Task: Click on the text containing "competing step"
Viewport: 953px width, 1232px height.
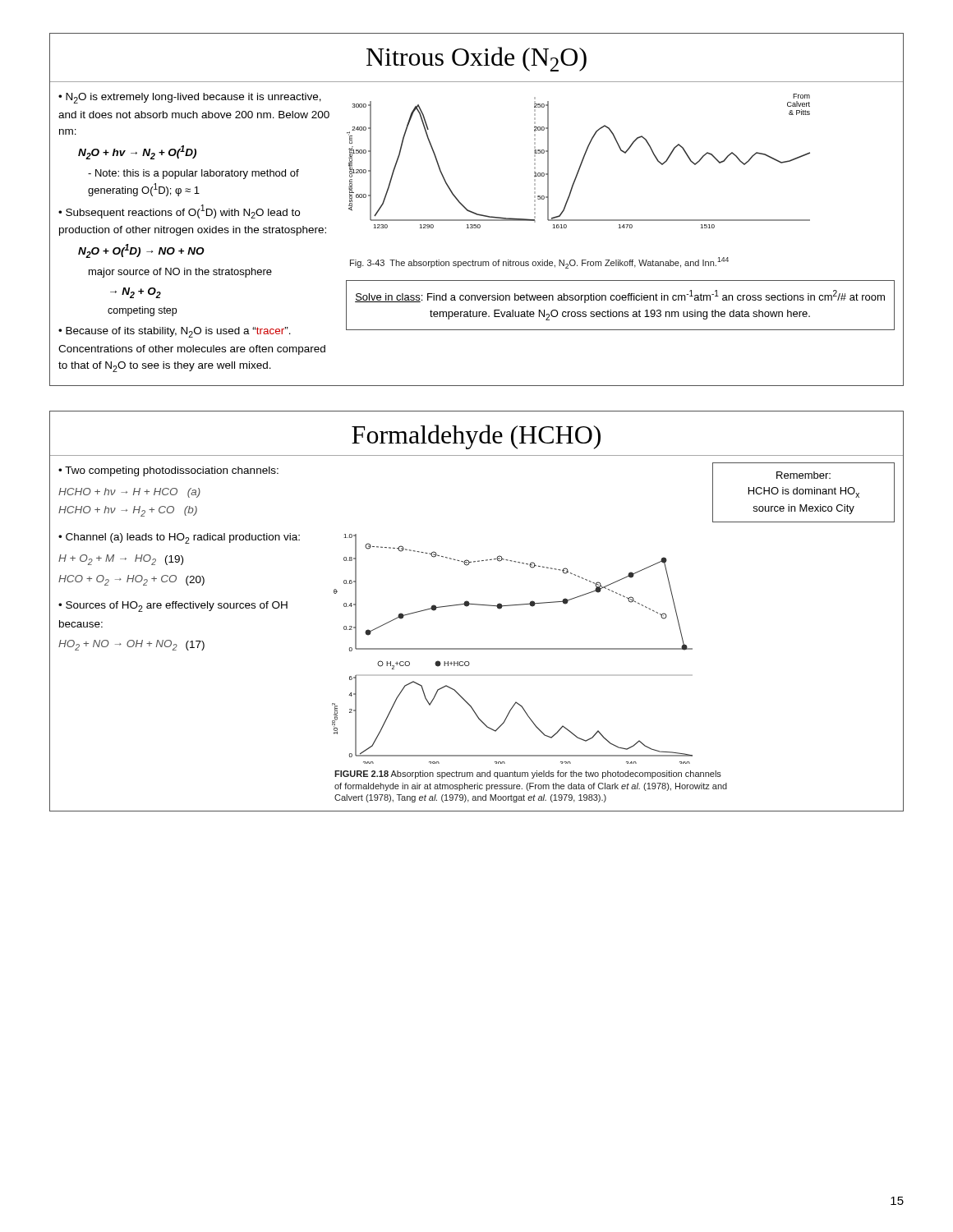Action: [142, 311]
